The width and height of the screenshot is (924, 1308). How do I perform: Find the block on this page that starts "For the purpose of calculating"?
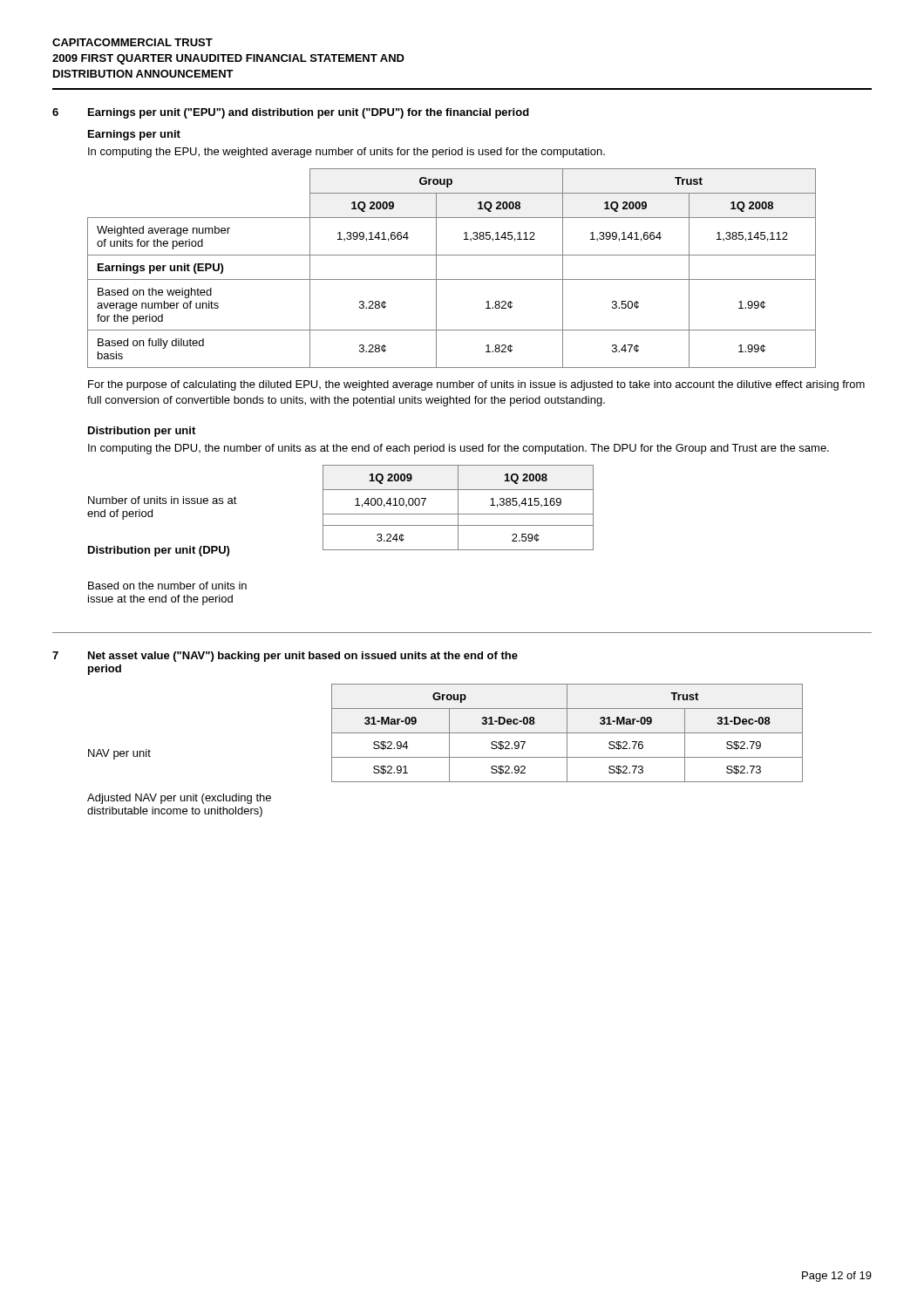[476, 392]
